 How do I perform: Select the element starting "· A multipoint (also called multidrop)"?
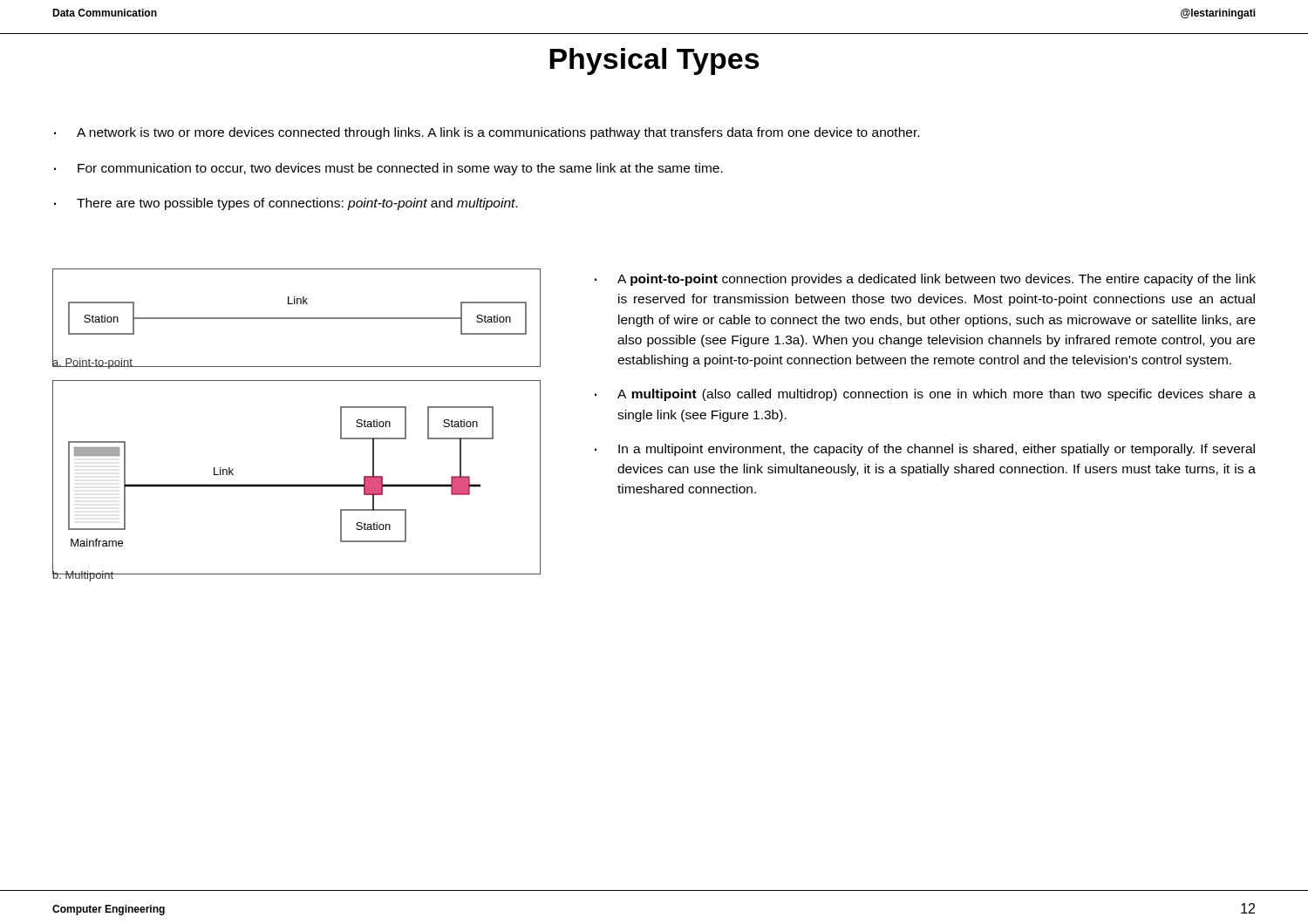[x=924, y=404]
